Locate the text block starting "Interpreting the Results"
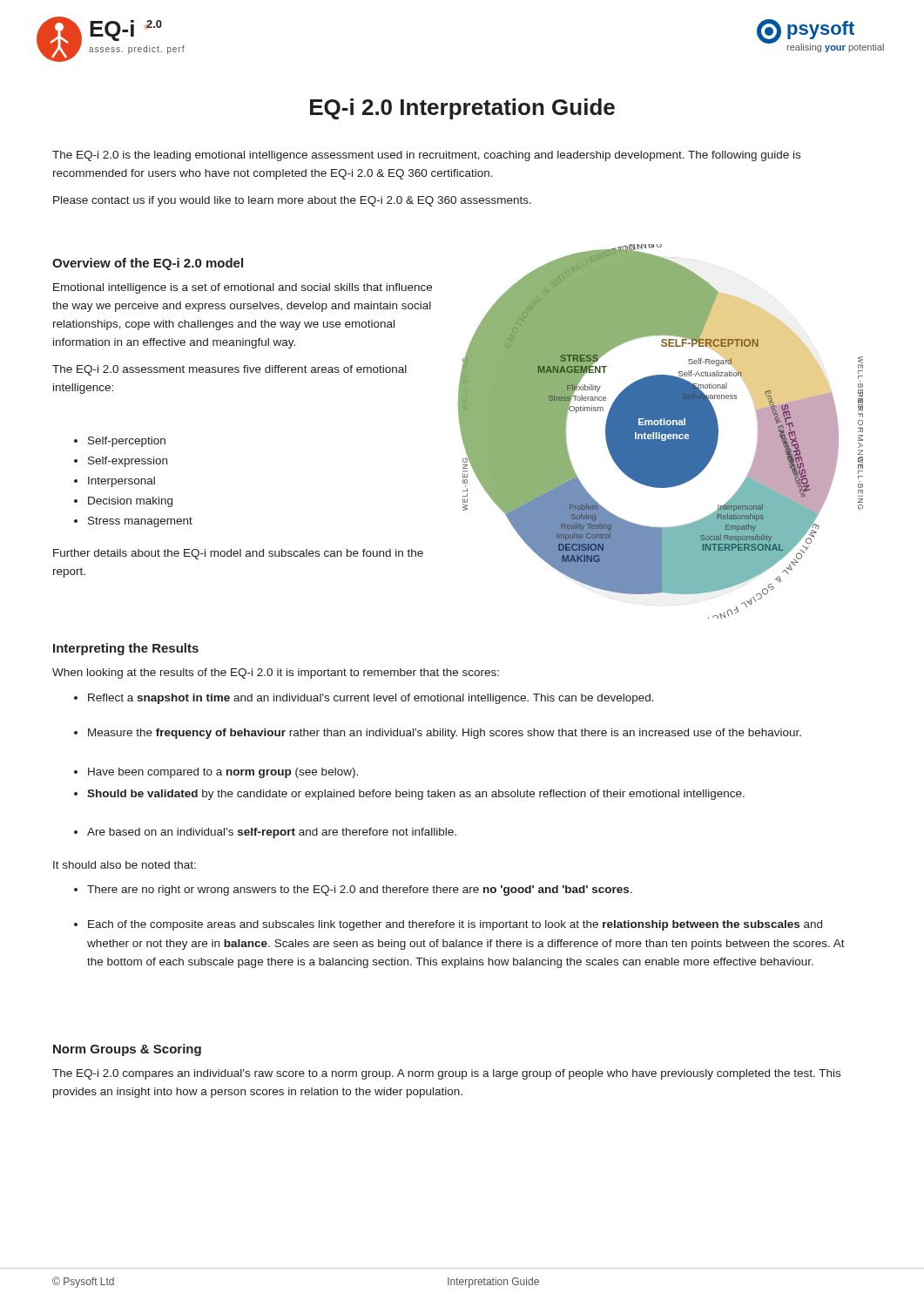Screen dimensions: 1307x924 coord(126,649)
